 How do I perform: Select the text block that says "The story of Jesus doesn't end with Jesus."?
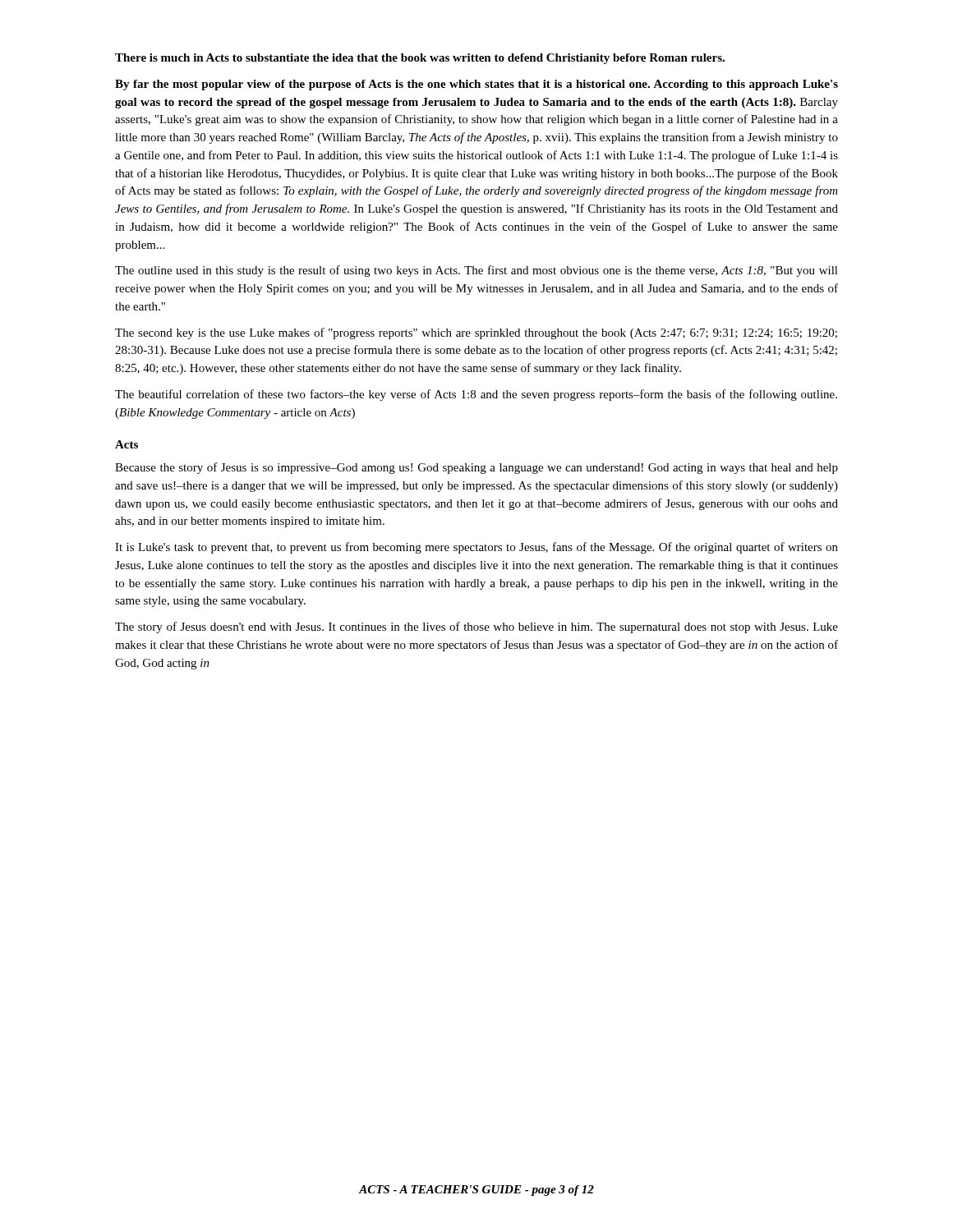[476, 645]
